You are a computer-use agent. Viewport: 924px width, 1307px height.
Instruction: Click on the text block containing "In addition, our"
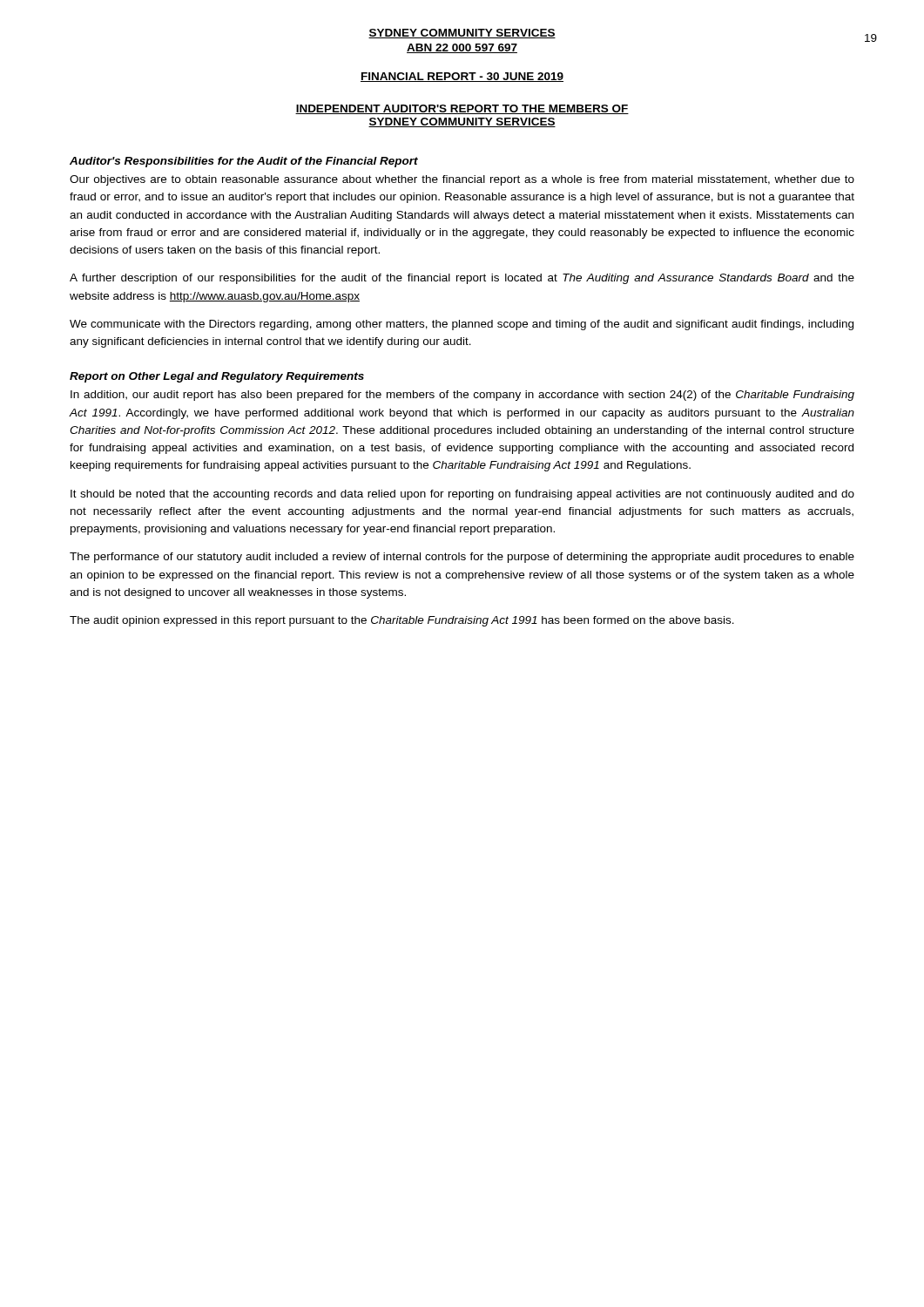coord(462,430)
